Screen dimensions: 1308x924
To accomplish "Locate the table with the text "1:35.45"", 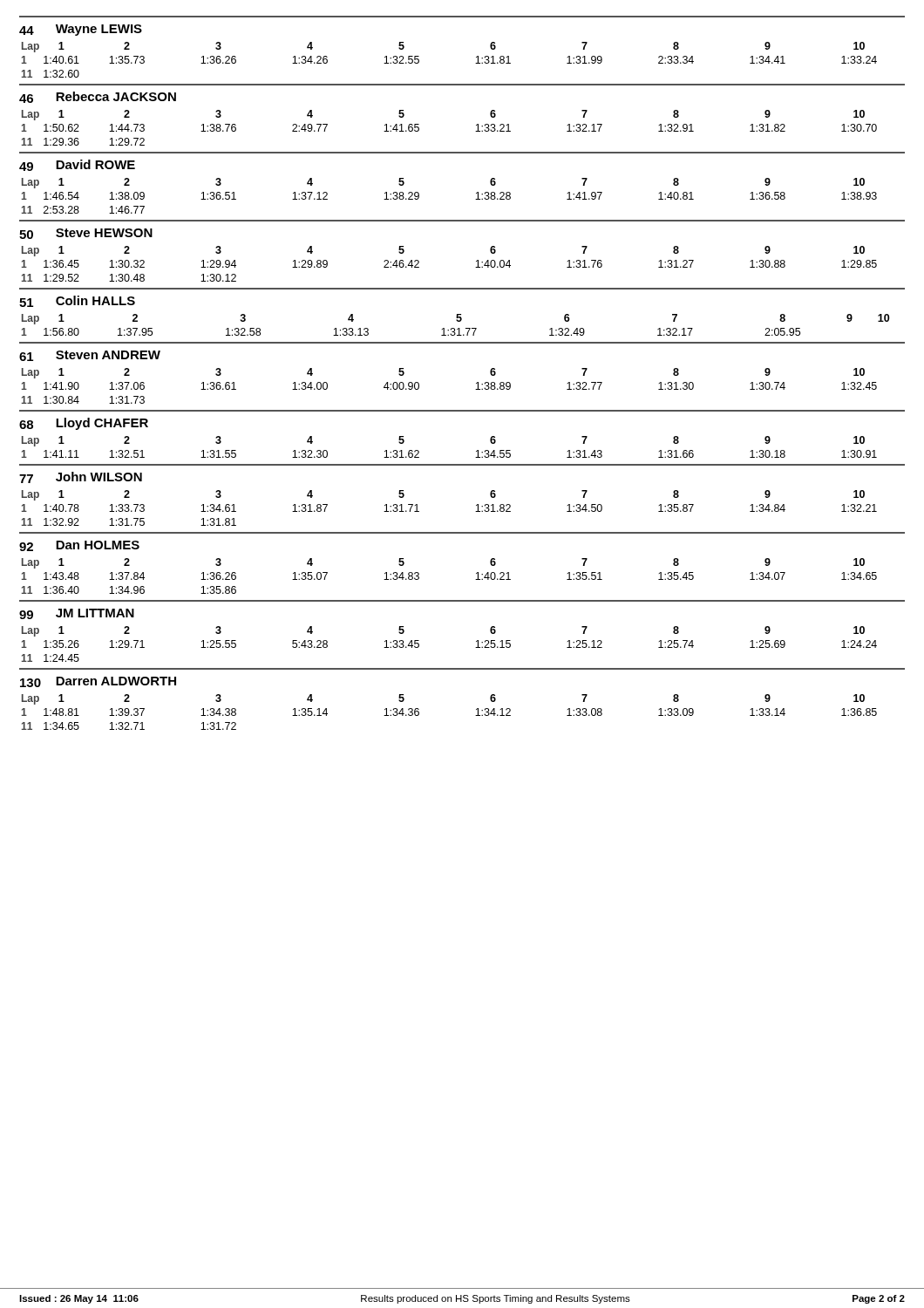I will [462, 576].
